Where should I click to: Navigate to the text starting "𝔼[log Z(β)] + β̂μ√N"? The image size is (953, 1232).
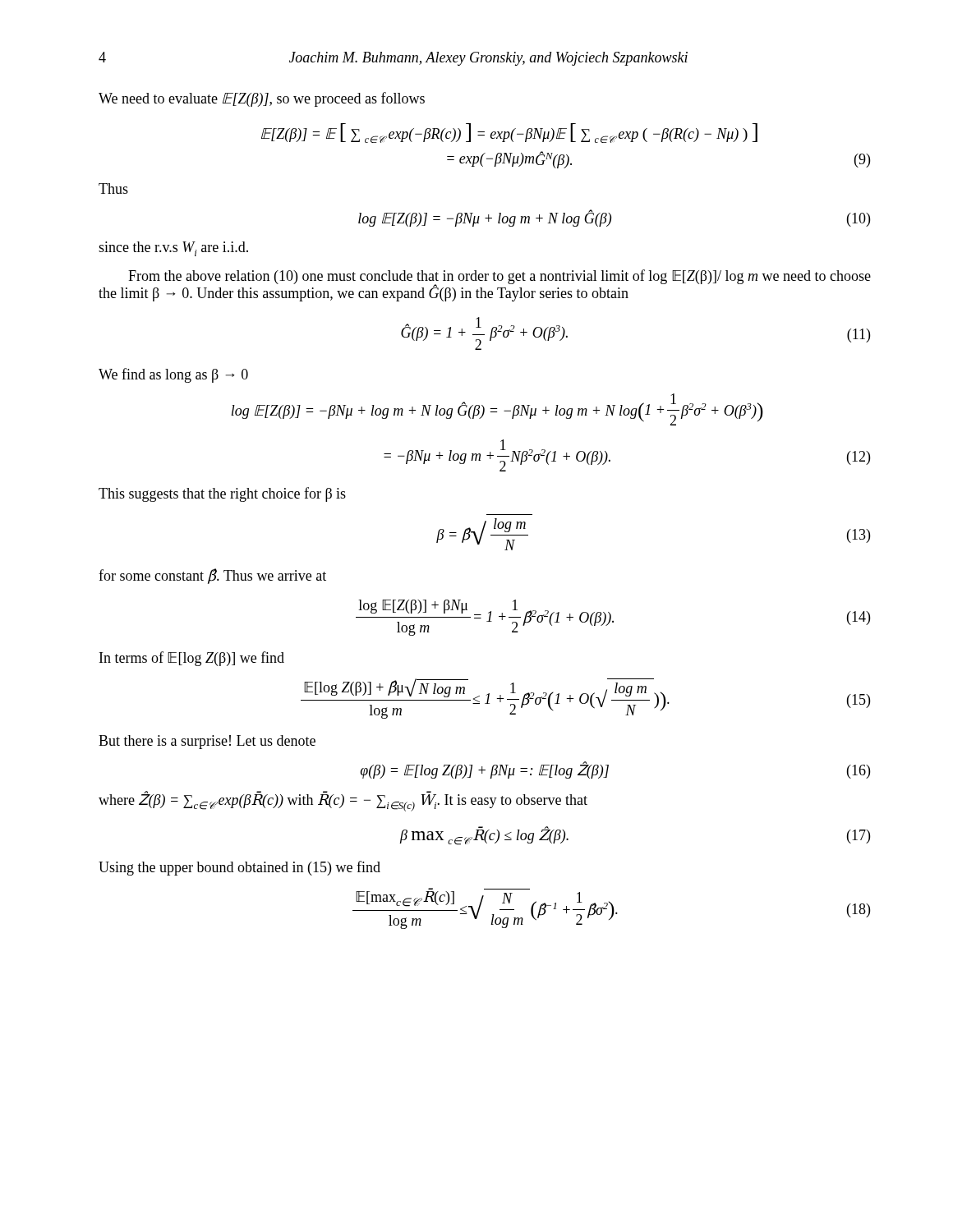click(x=485, y=700)
